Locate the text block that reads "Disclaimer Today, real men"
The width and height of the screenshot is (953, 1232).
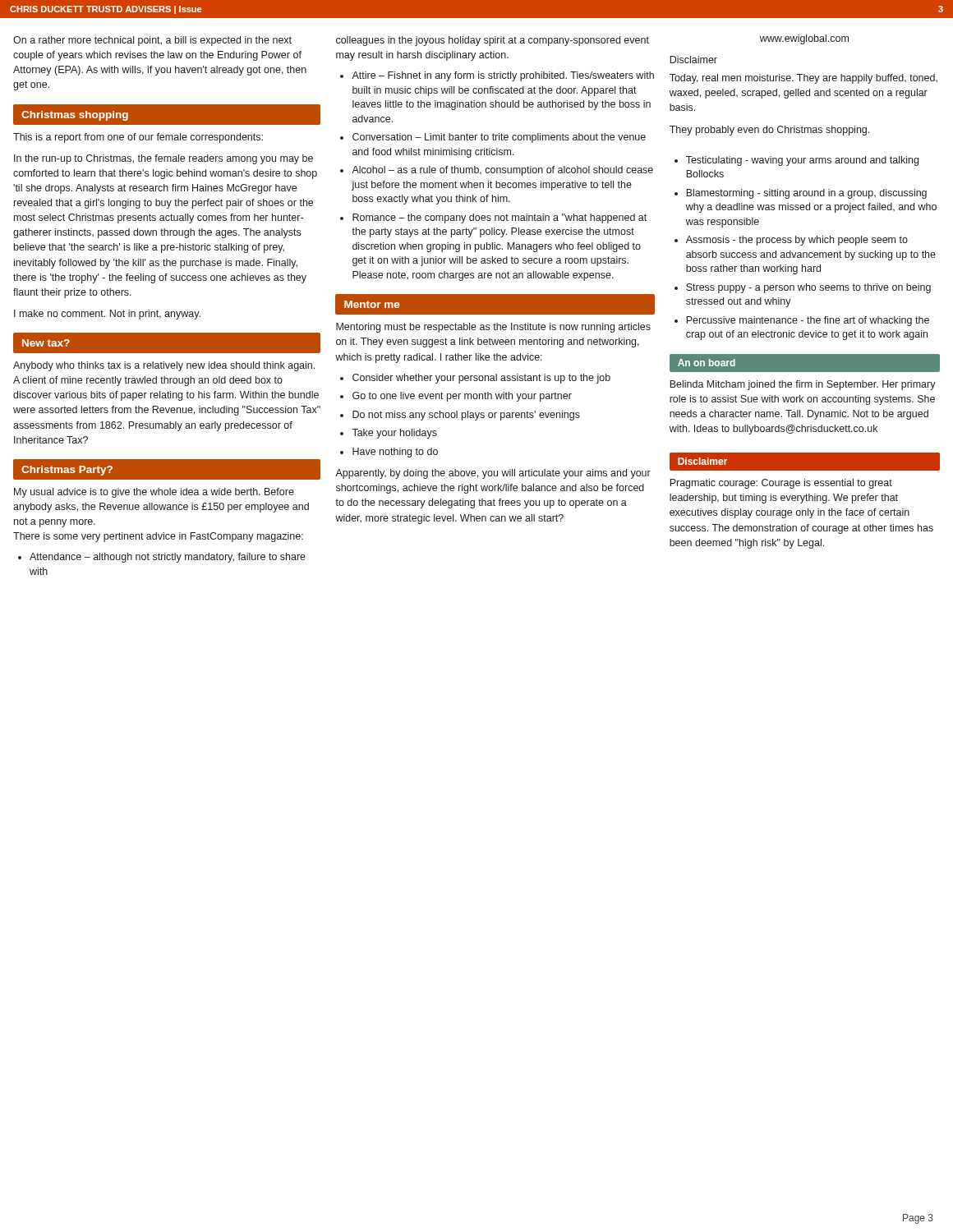tap(805, 95)
